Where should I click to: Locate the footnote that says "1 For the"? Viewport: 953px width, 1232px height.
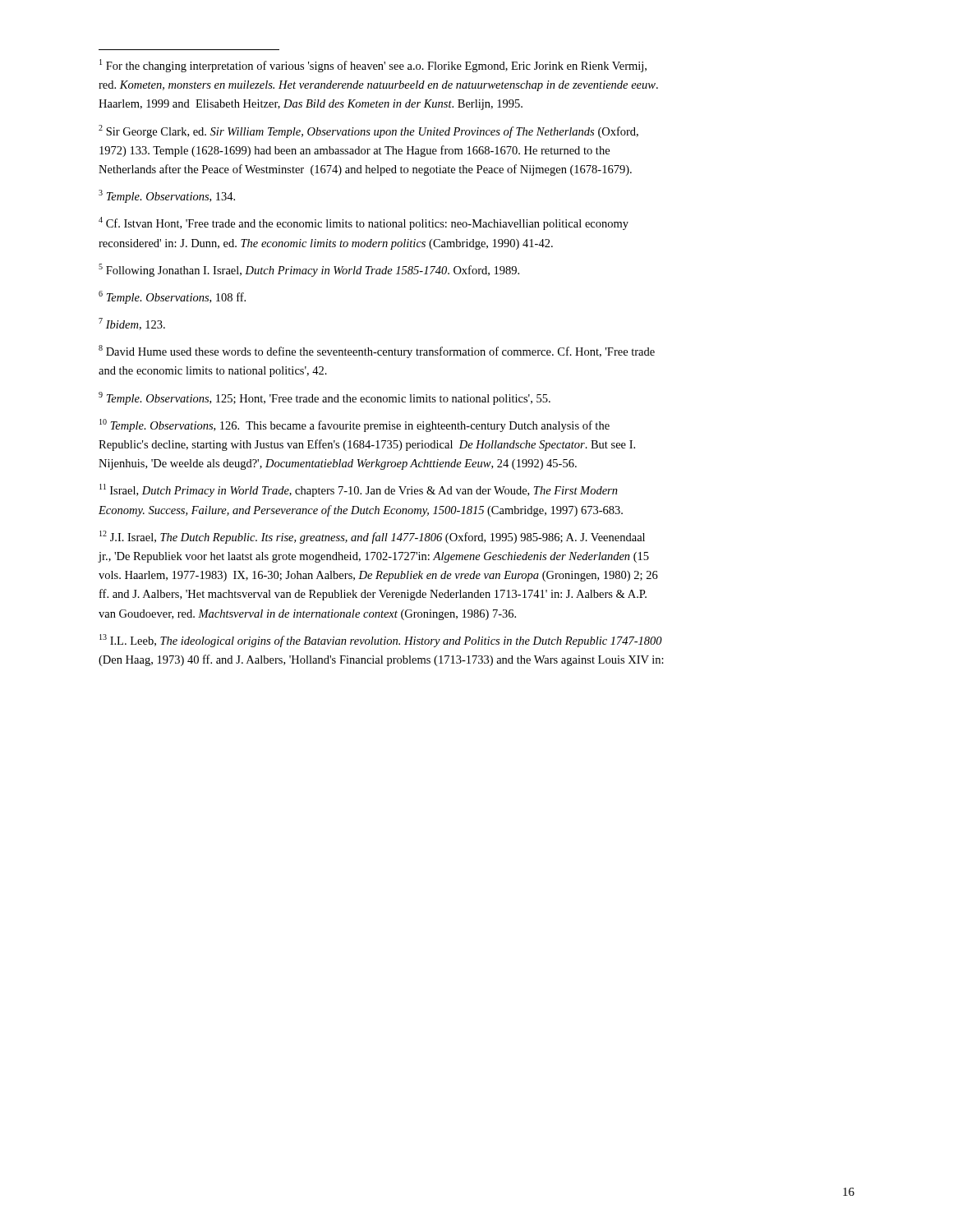point(476,85)
